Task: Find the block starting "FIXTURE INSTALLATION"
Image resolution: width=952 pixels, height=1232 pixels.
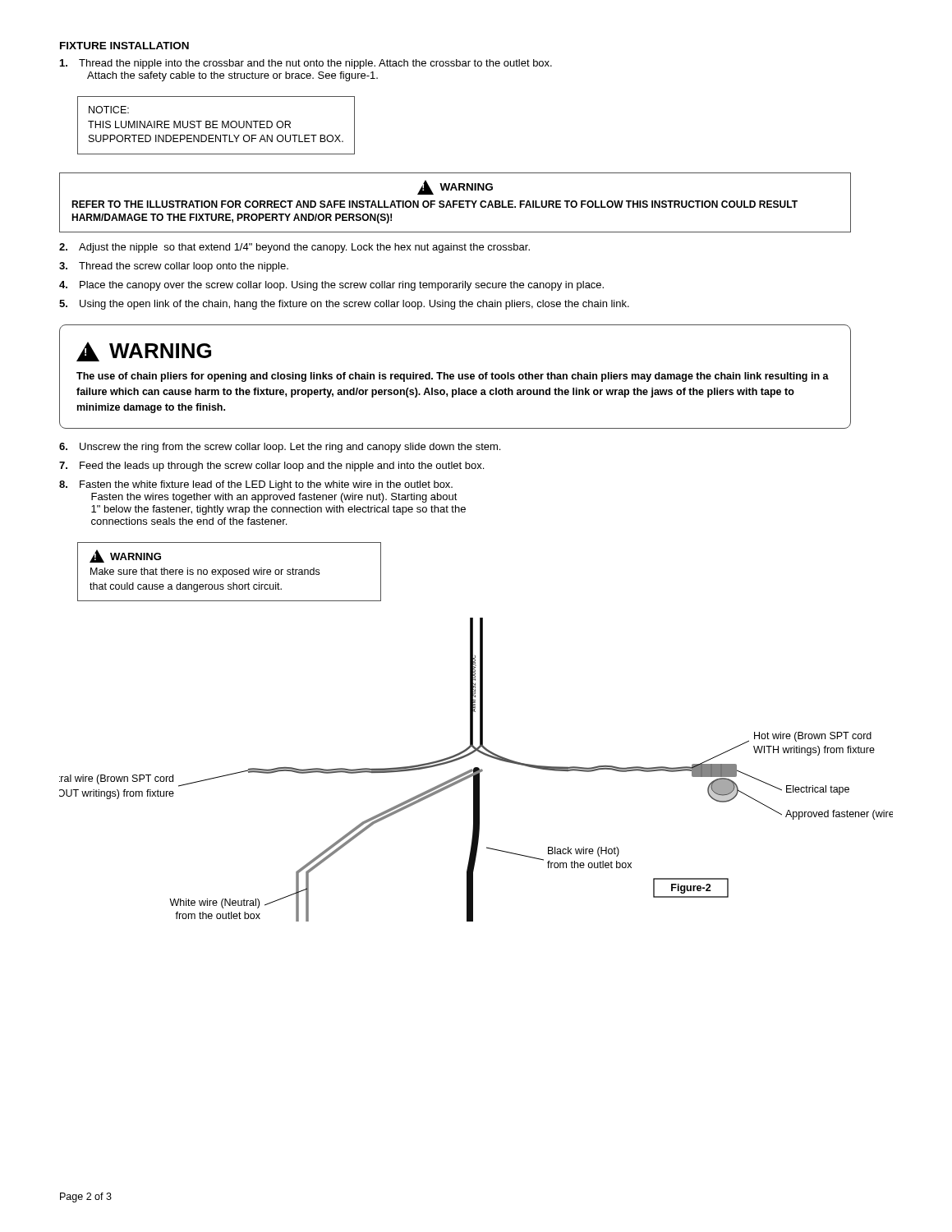Action: point(124,46)
